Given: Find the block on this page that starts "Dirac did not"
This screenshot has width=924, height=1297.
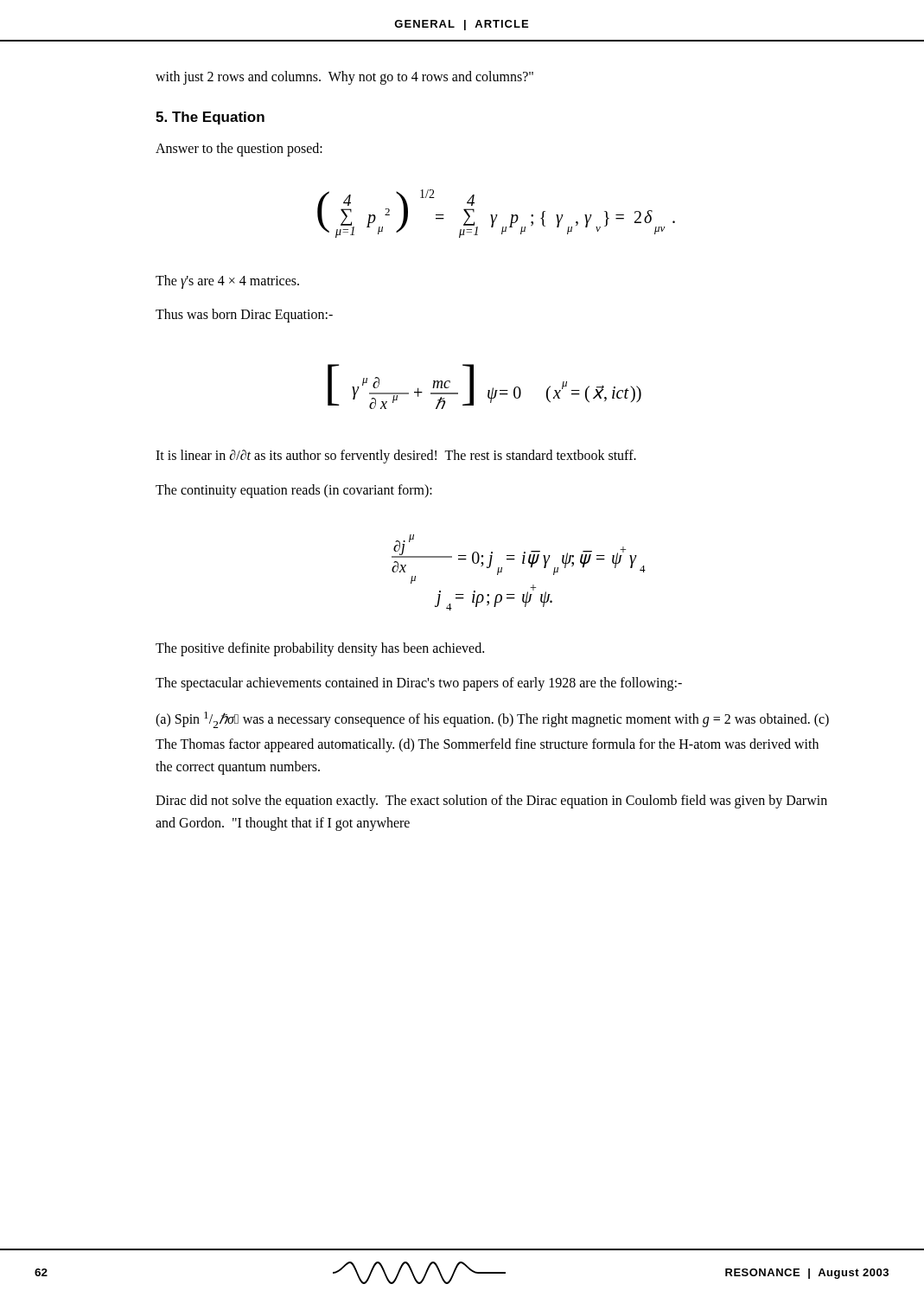Looking at the screenshot, I should click(x=491, y=812).
